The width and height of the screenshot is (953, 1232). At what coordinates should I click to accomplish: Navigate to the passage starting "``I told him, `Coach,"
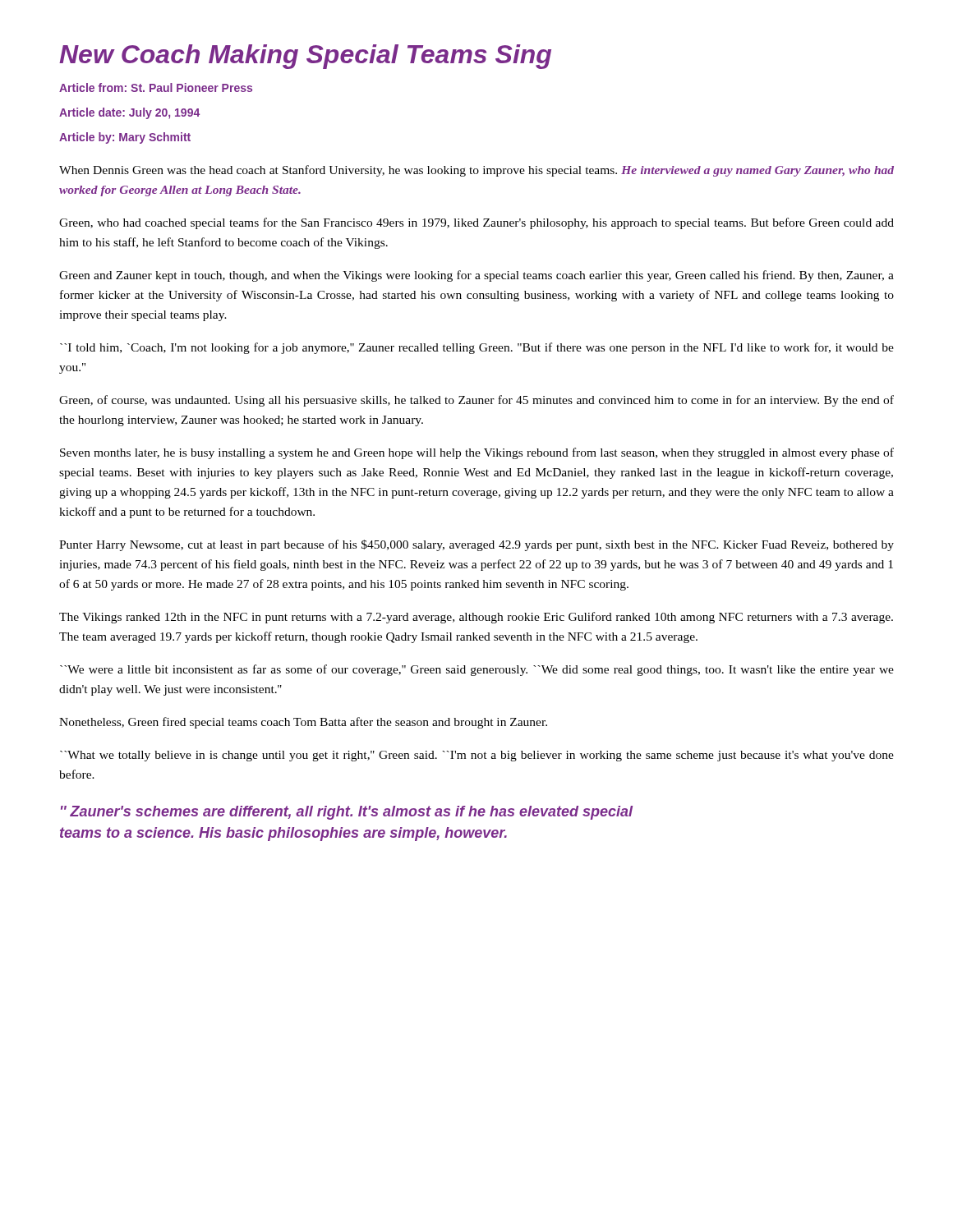pyautogui.click(x=476, y=357)
